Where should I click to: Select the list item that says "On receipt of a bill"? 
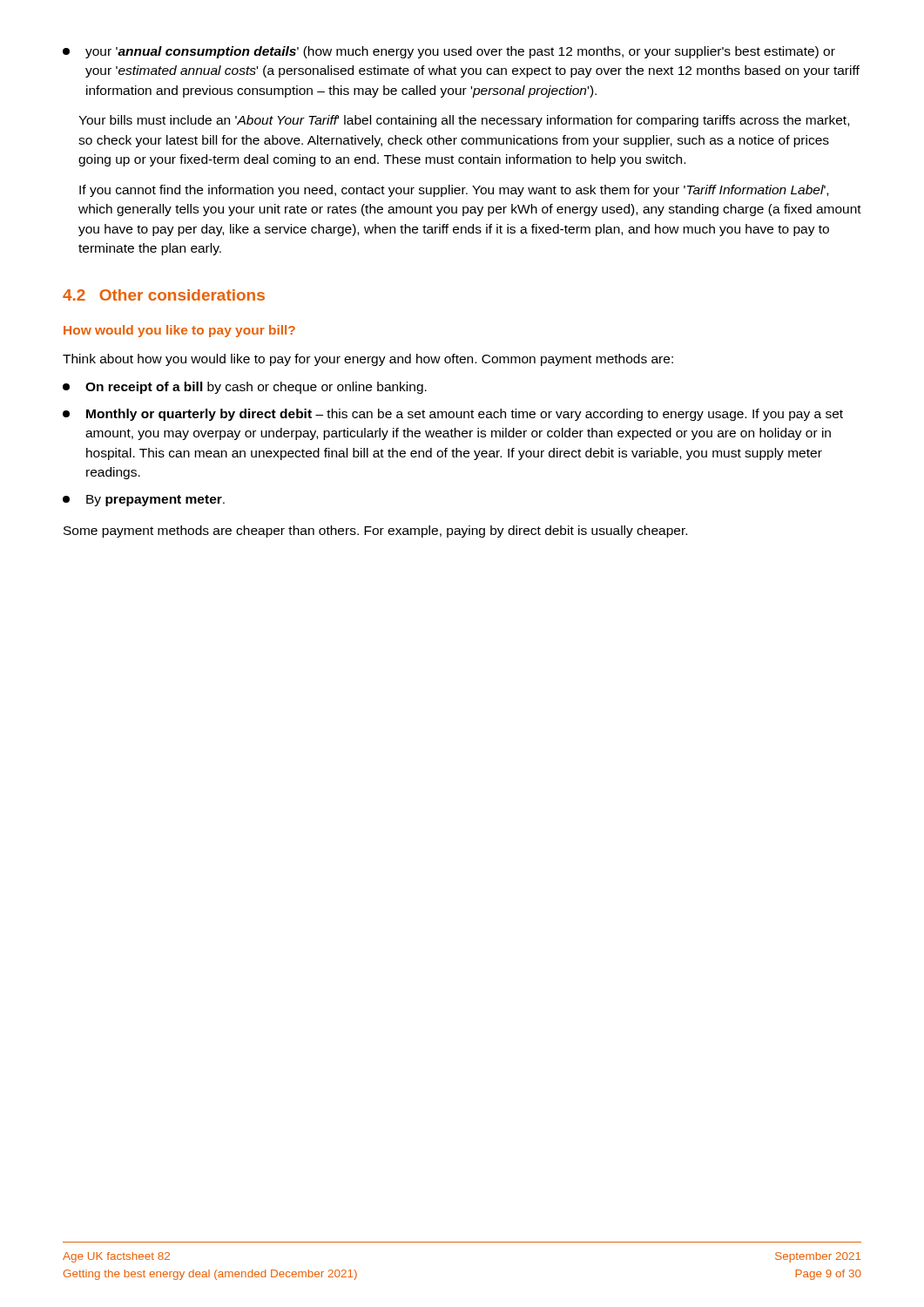point(245,388)
